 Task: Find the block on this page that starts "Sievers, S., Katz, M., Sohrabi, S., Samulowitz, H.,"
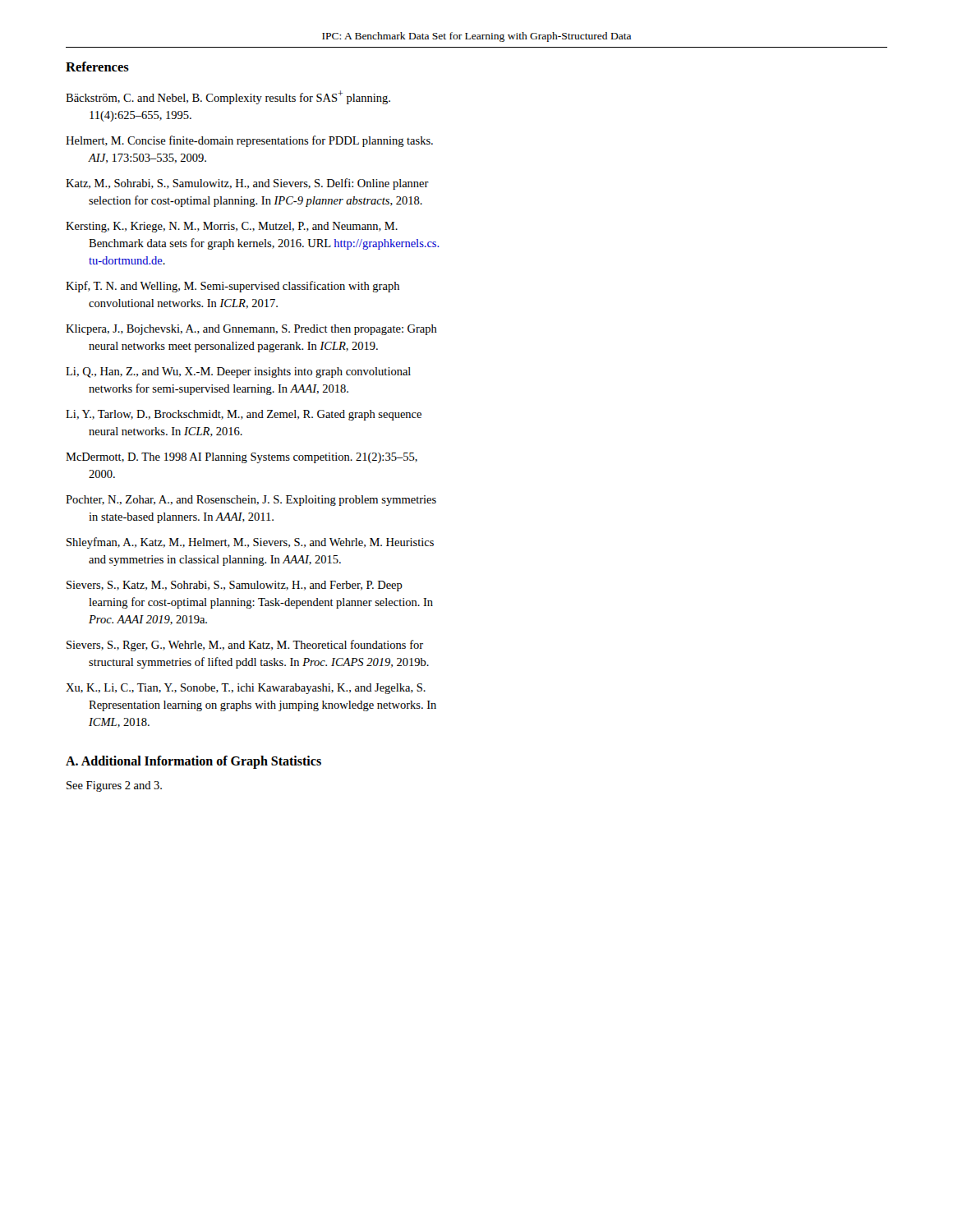pyautogui.click(x=249, y=602)
